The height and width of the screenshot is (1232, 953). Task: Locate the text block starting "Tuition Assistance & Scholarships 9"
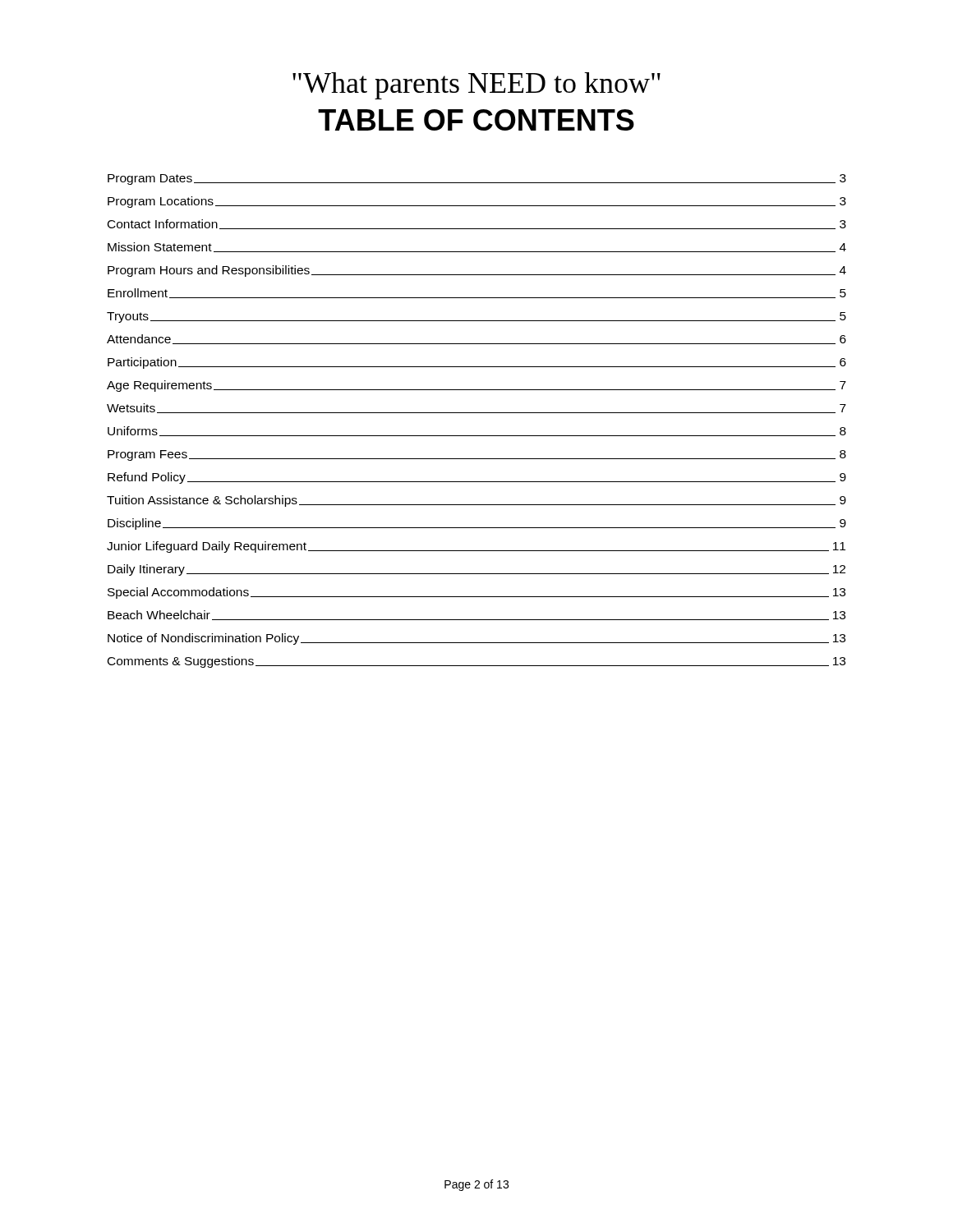tap(476, 500)
